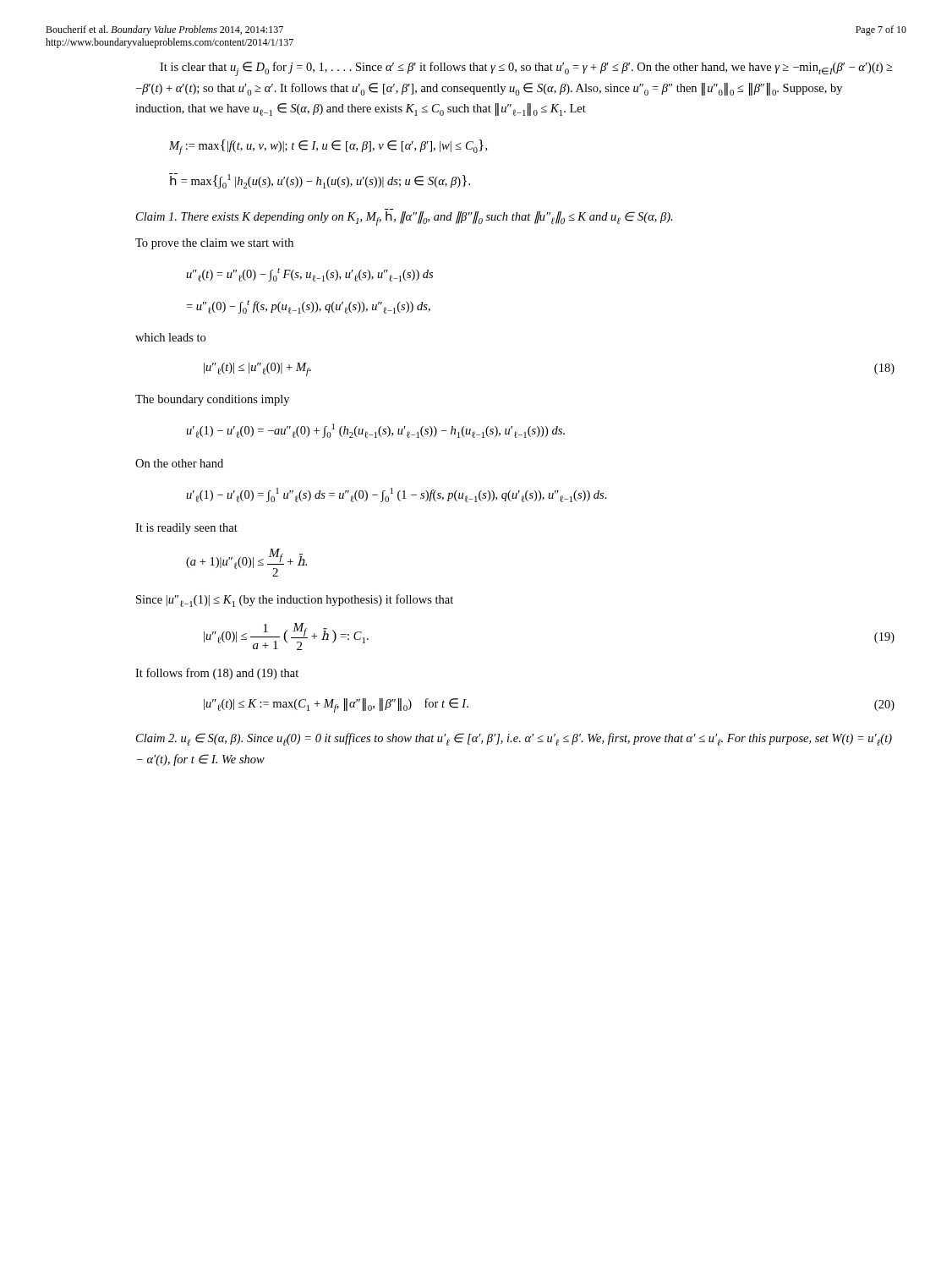Screen dimensions: 1268x952
Task: Point to the passage starting "It is clear that uj"
Action: point(515,89)
